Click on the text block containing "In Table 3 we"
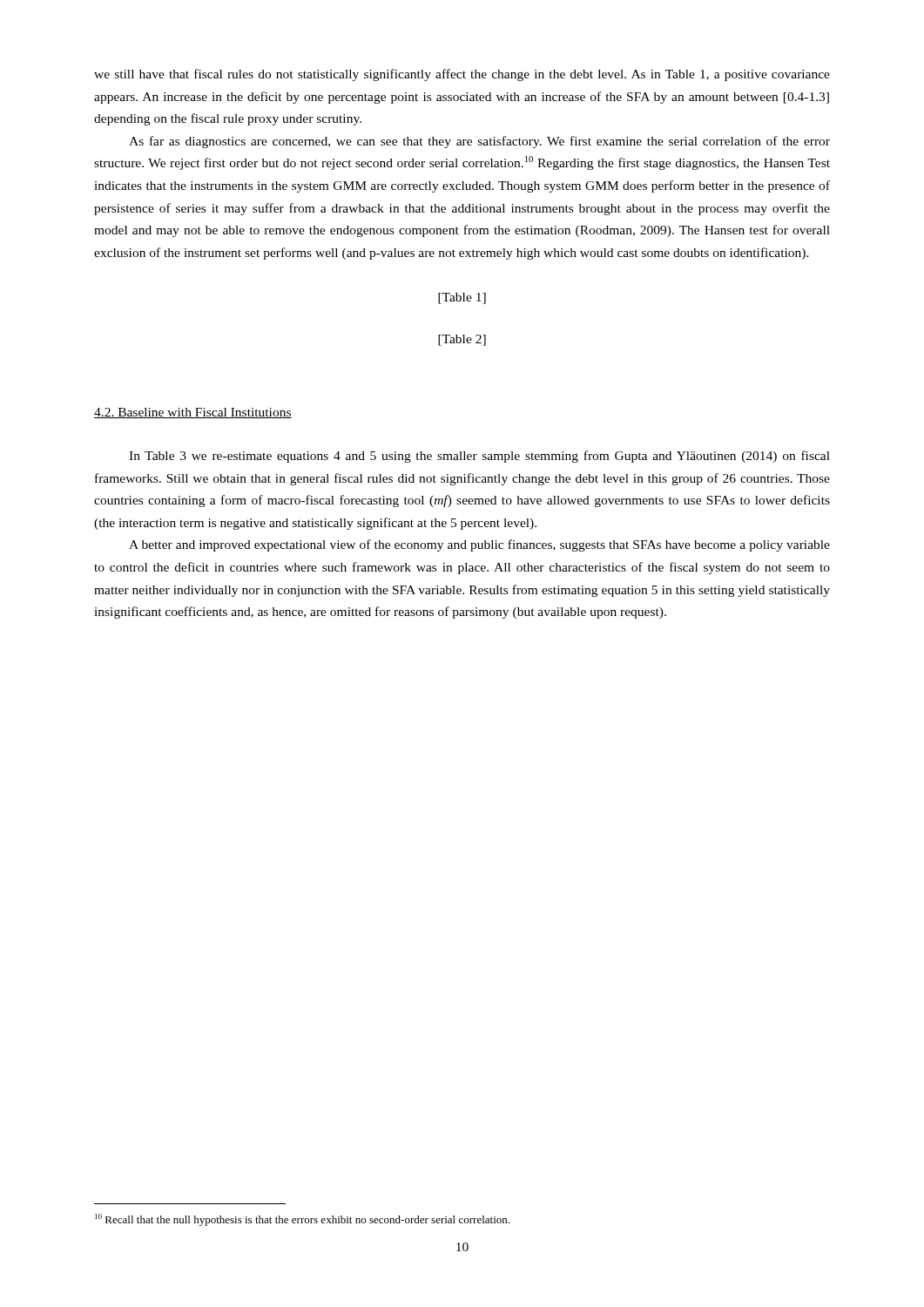Screen dimensions: 1307x924 pos(462,489)
